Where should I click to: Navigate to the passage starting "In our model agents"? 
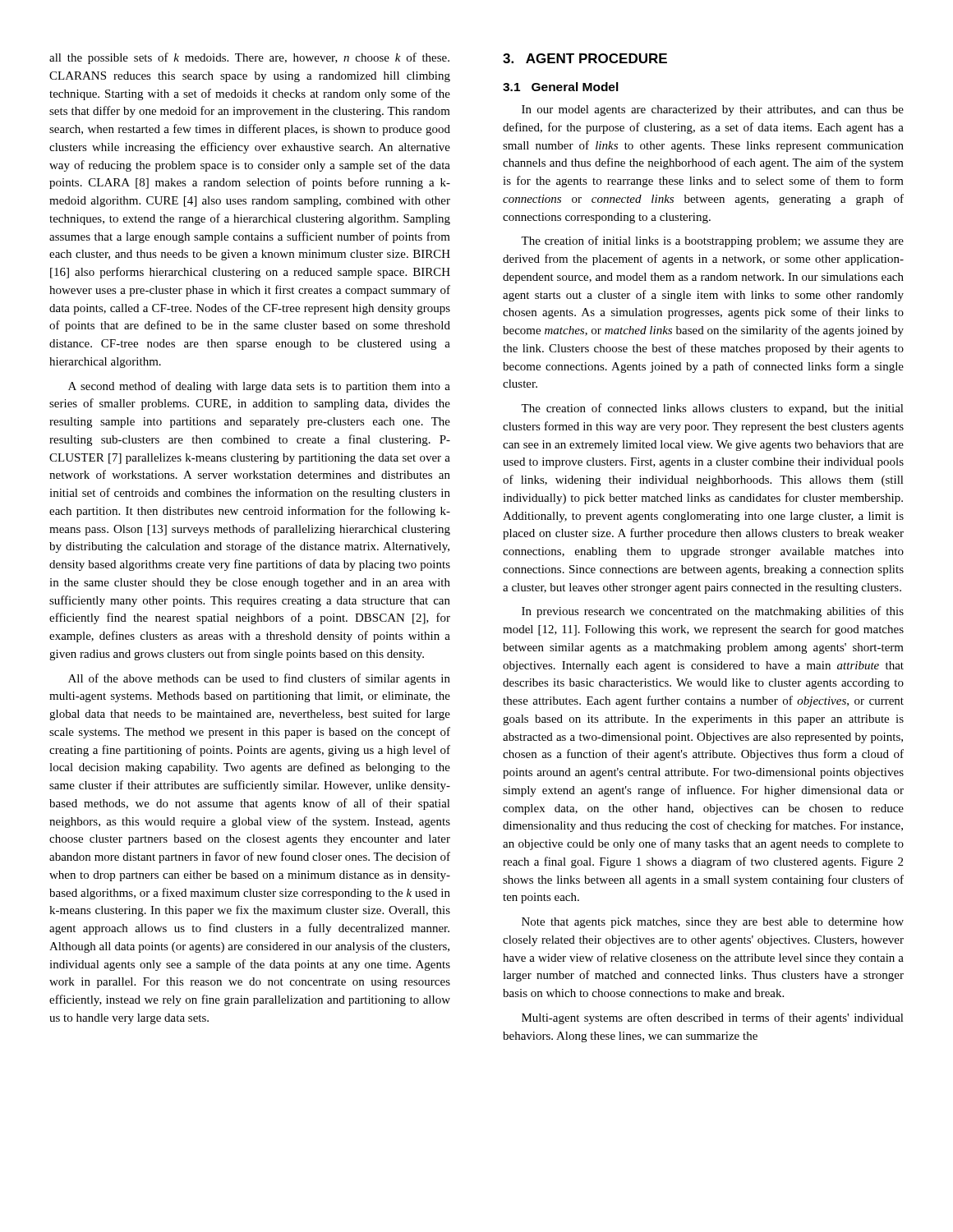(703, 164)
